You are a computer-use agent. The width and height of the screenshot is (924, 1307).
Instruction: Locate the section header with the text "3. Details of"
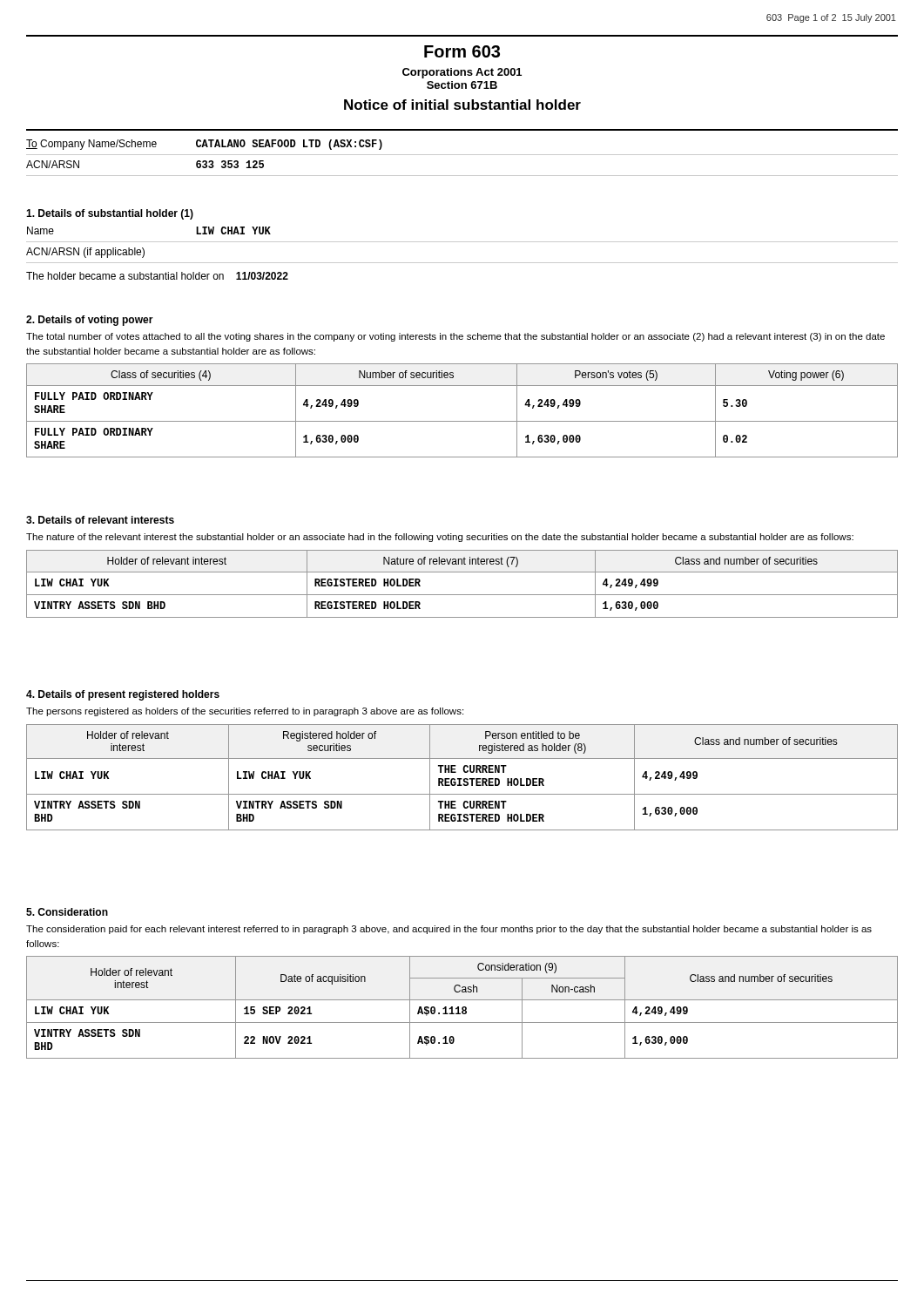[100, 520]
